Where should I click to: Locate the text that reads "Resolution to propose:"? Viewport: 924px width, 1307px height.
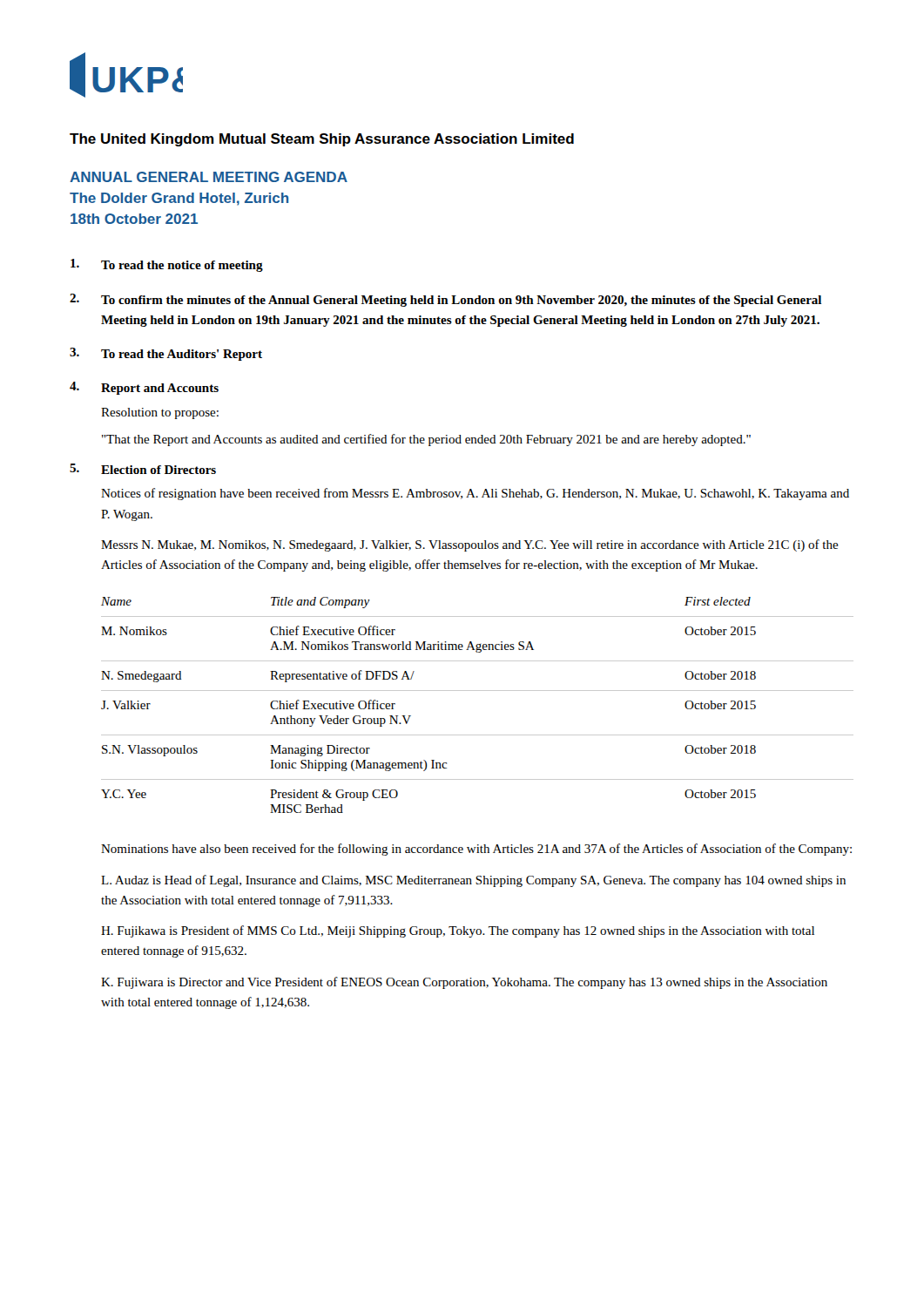pos(160,412)
